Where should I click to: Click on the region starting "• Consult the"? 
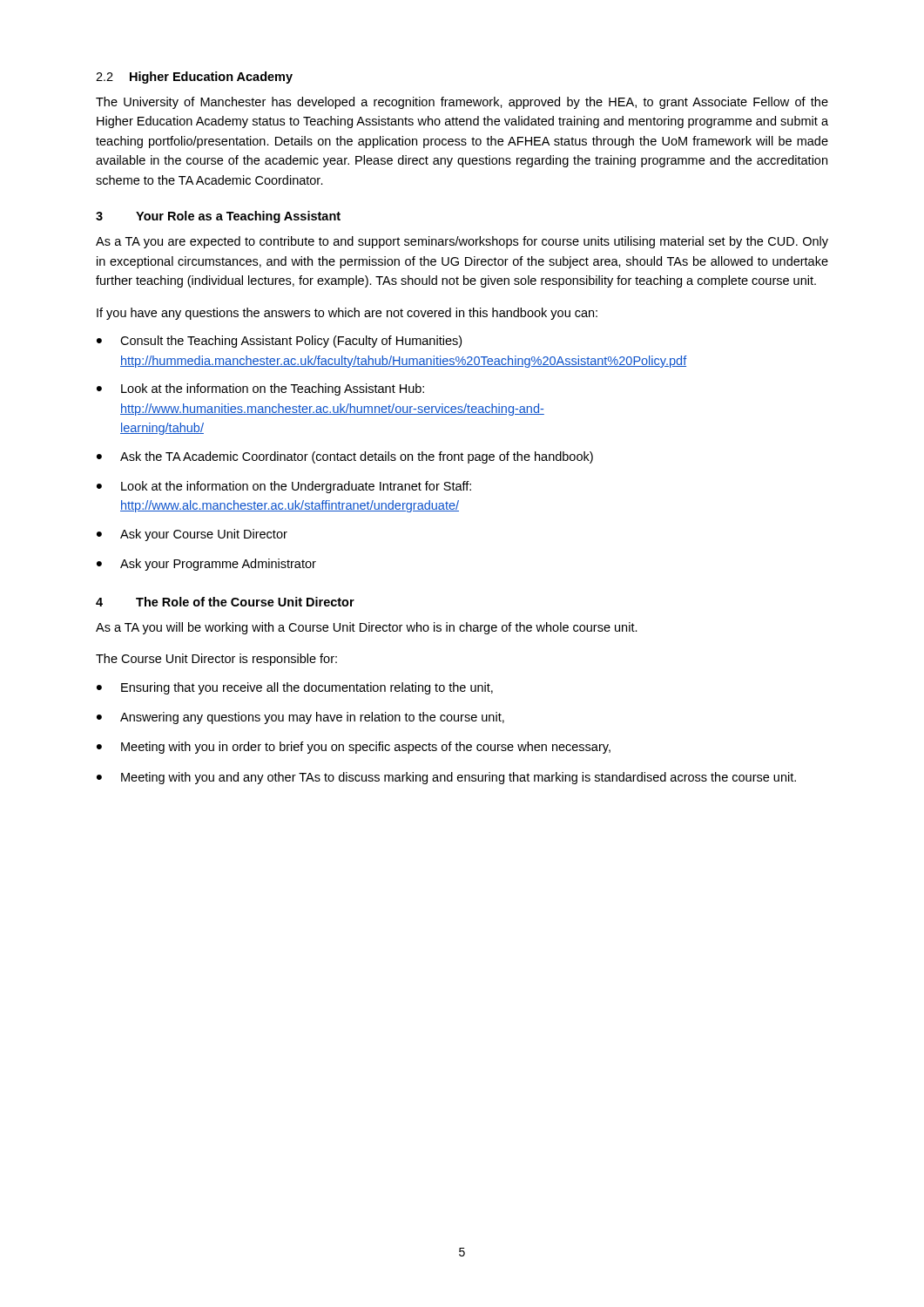462,351
